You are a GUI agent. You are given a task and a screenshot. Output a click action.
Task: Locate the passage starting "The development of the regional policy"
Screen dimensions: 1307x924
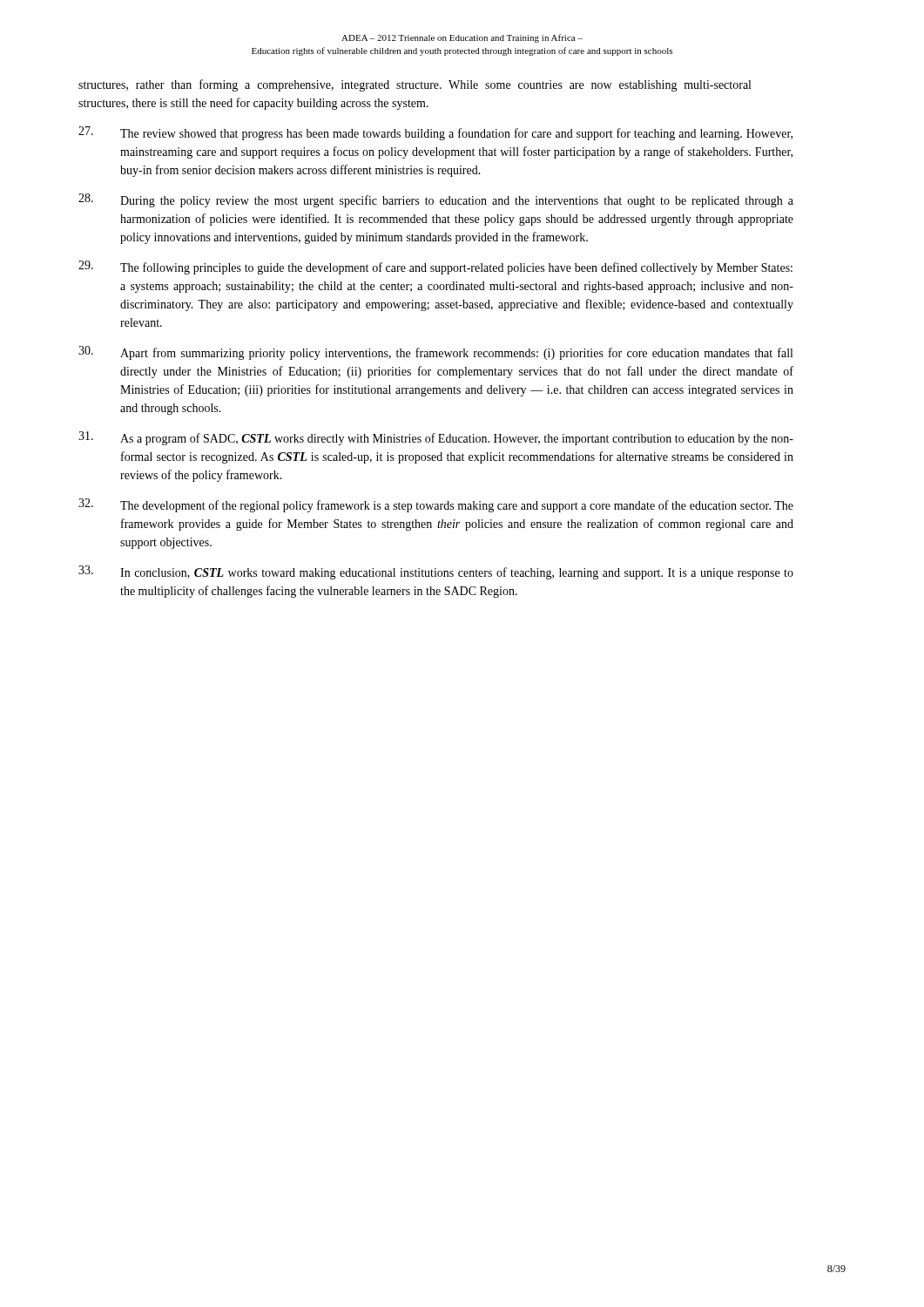point(436,524)
